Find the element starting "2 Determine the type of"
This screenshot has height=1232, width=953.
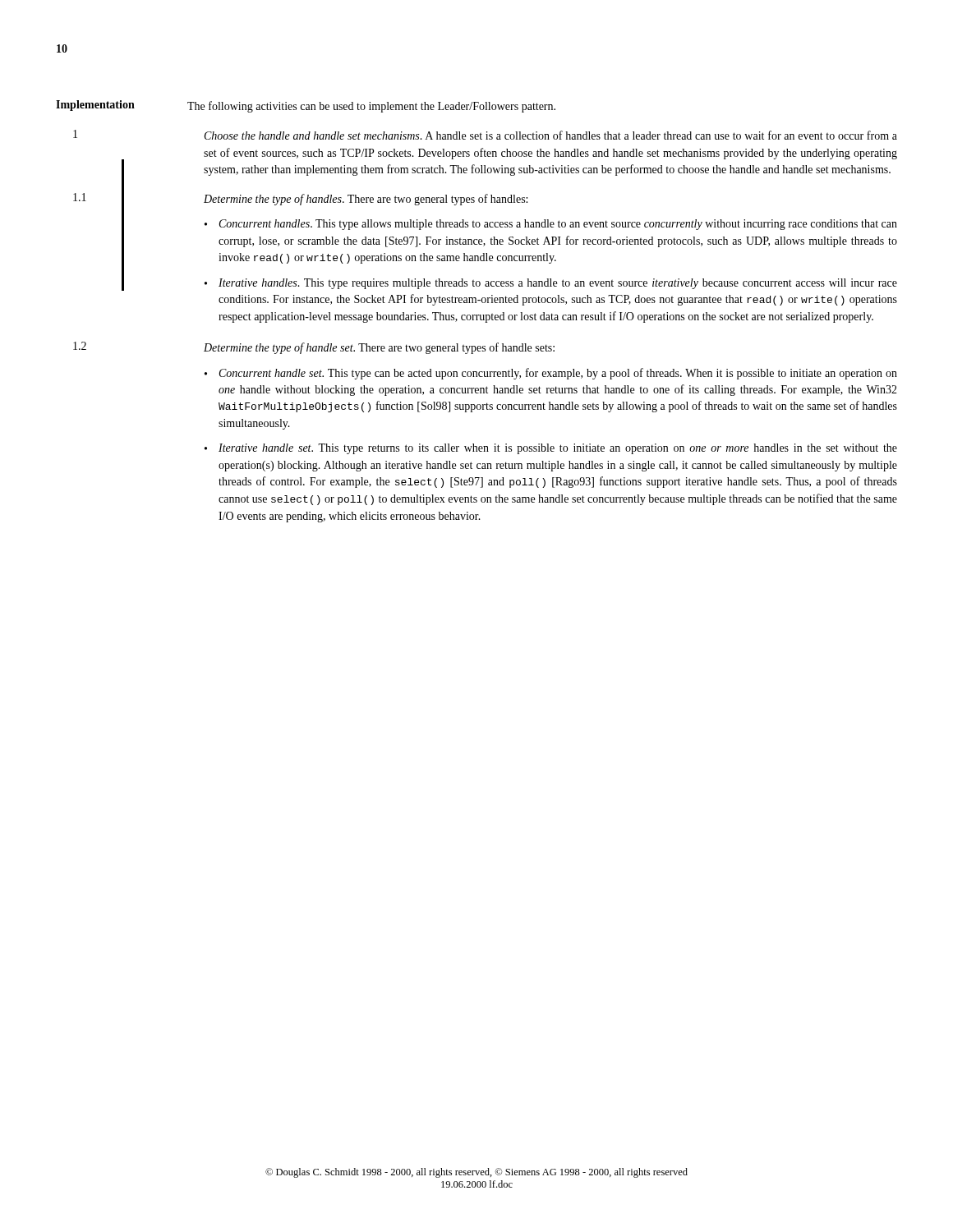pyautogui.click(x=476, y=435)
